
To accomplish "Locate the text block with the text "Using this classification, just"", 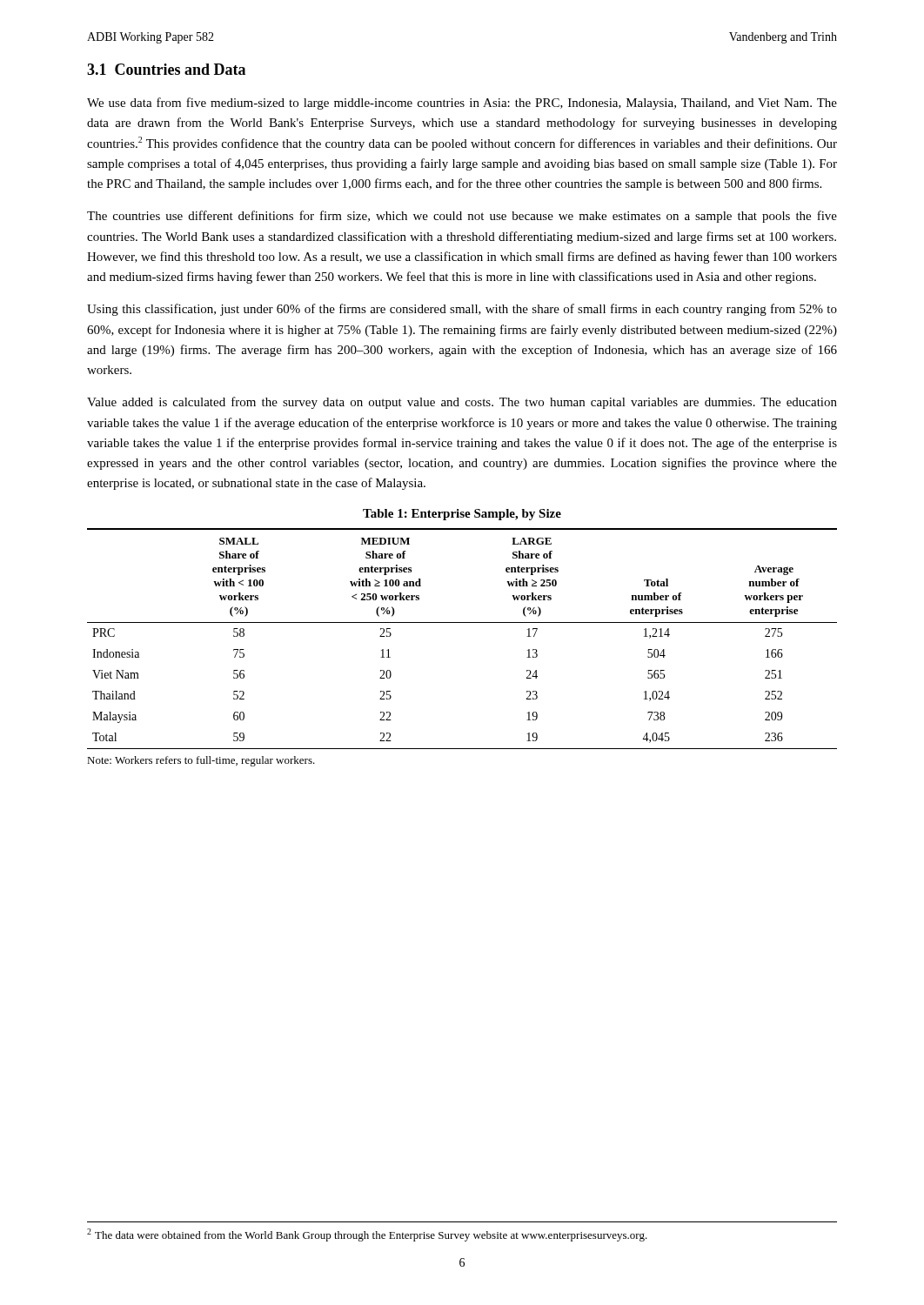I will tap(462, 339).
